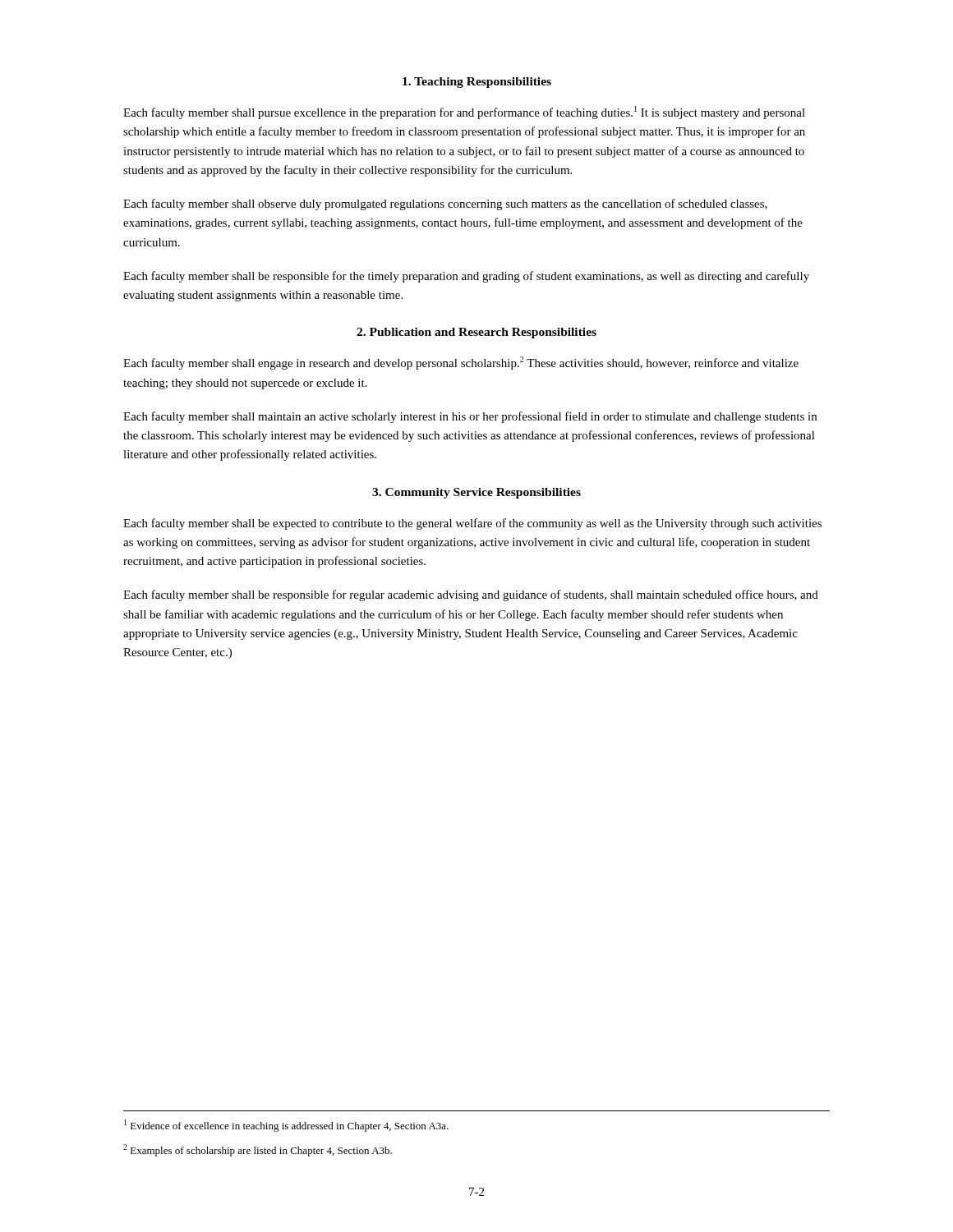Point to the block beginning "Each faculty member shall maintain an active"
Image resolution: width=953 pixels, height=1232 pixels.
click(470, 435)
